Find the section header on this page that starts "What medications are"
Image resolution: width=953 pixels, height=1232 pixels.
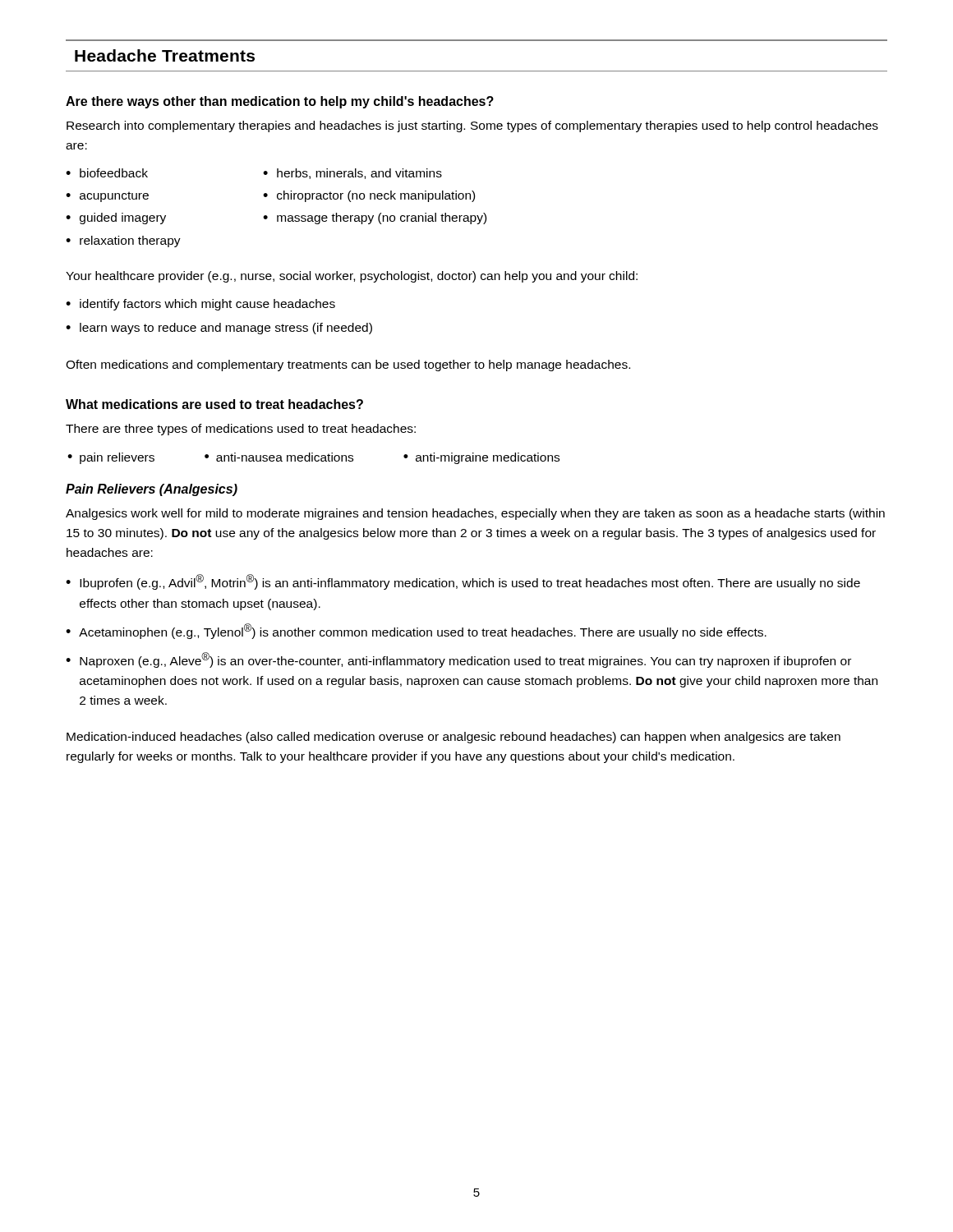click(x=215, y=405)
